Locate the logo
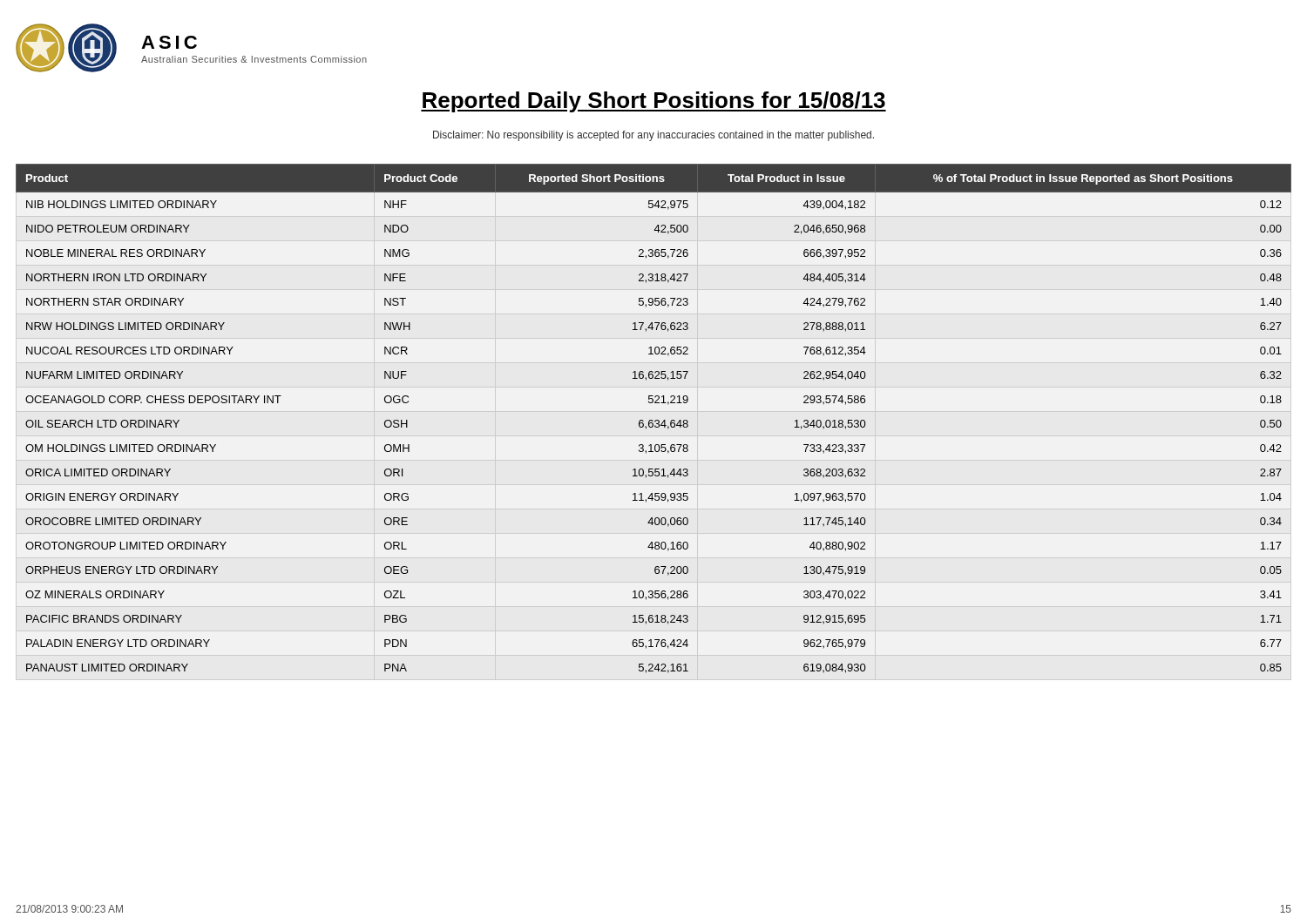The height and width of the screenshot is (924, 1307). pos(192,48)
